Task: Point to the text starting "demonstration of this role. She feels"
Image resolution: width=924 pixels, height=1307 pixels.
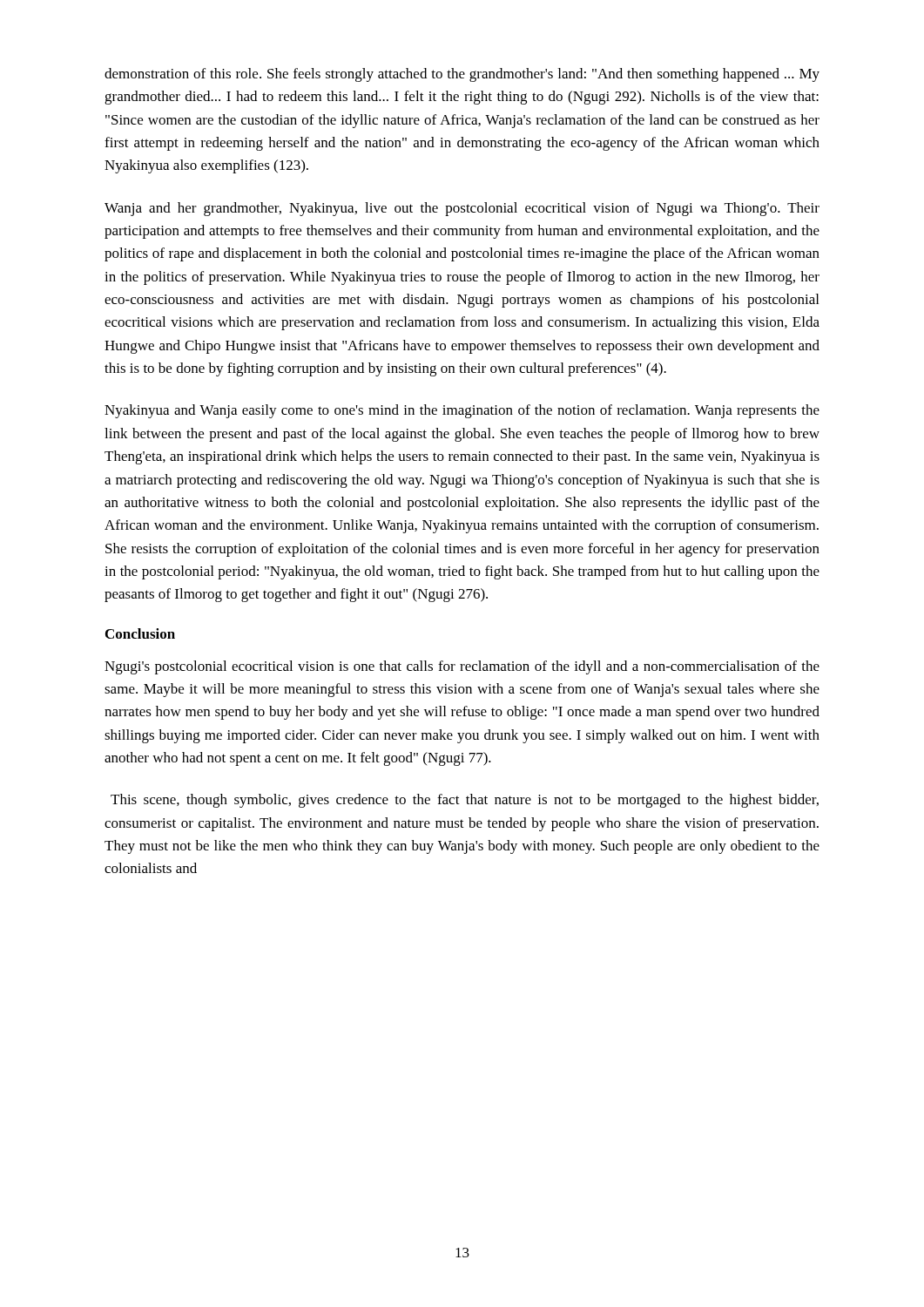Action: (462, 120)
